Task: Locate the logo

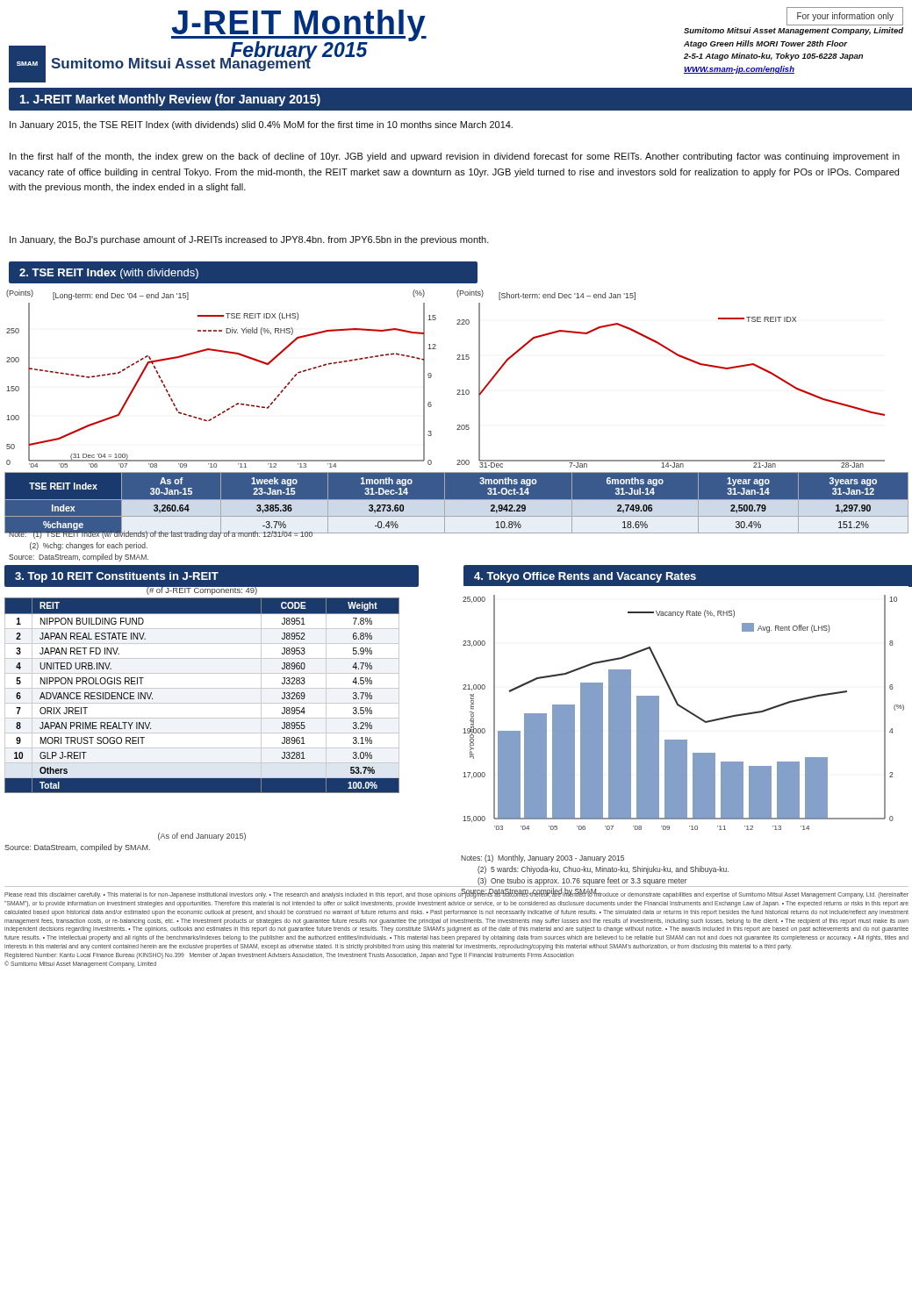Action: pos(160,64)
